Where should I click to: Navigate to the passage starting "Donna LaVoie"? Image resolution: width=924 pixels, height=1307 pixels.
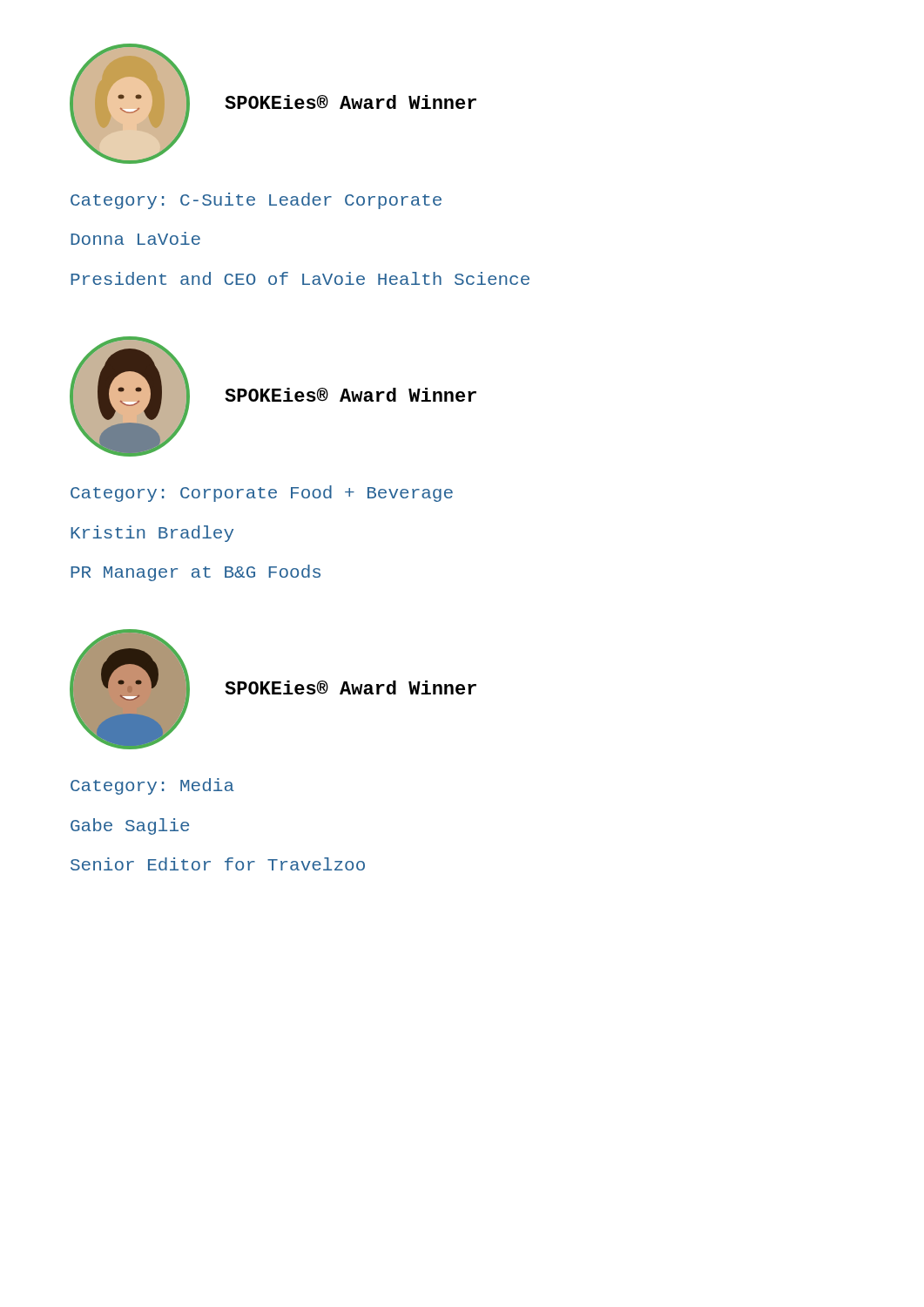136,240
